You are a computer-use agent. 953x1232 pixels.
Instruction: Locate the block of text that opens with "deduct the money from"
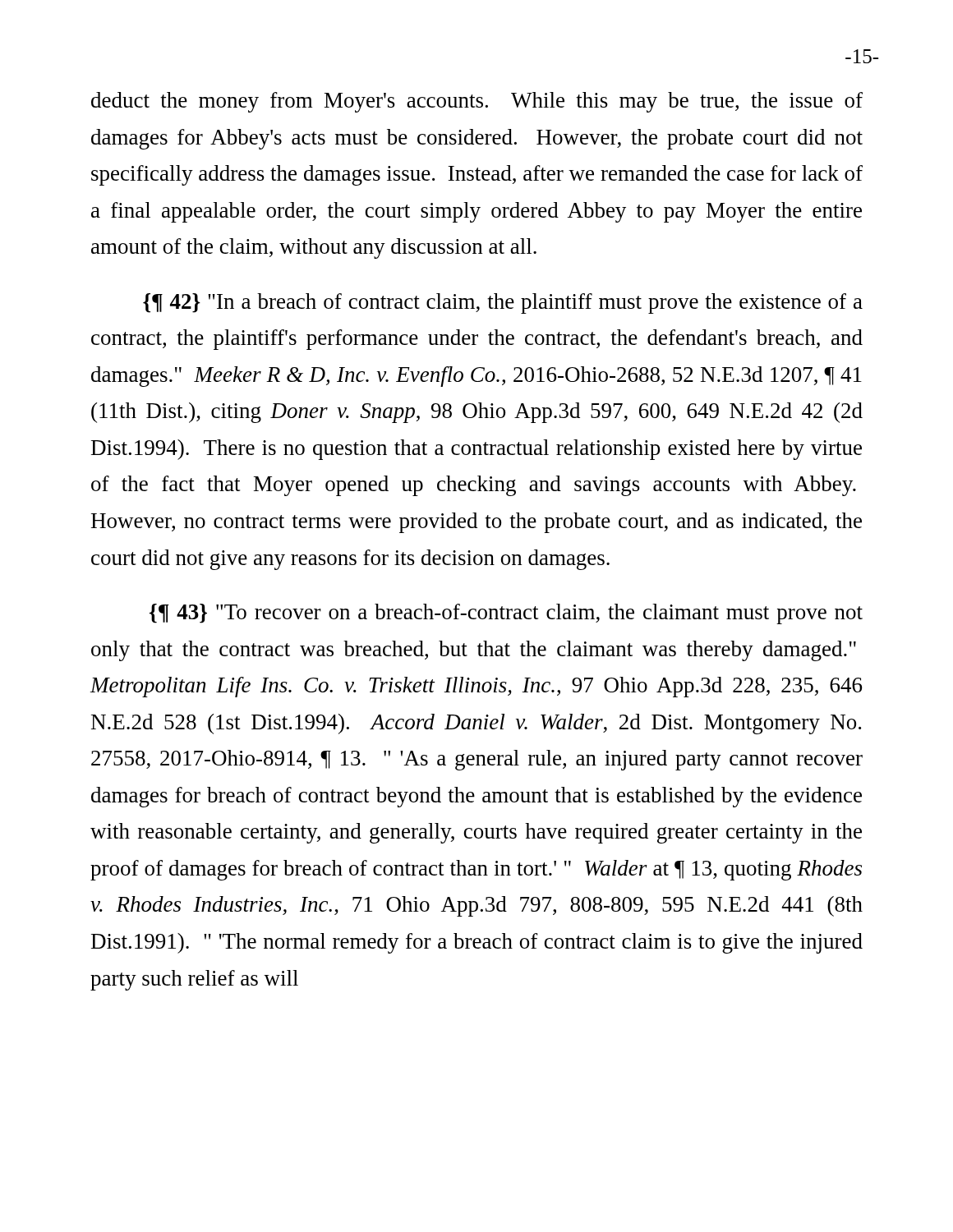pos(476,173)
